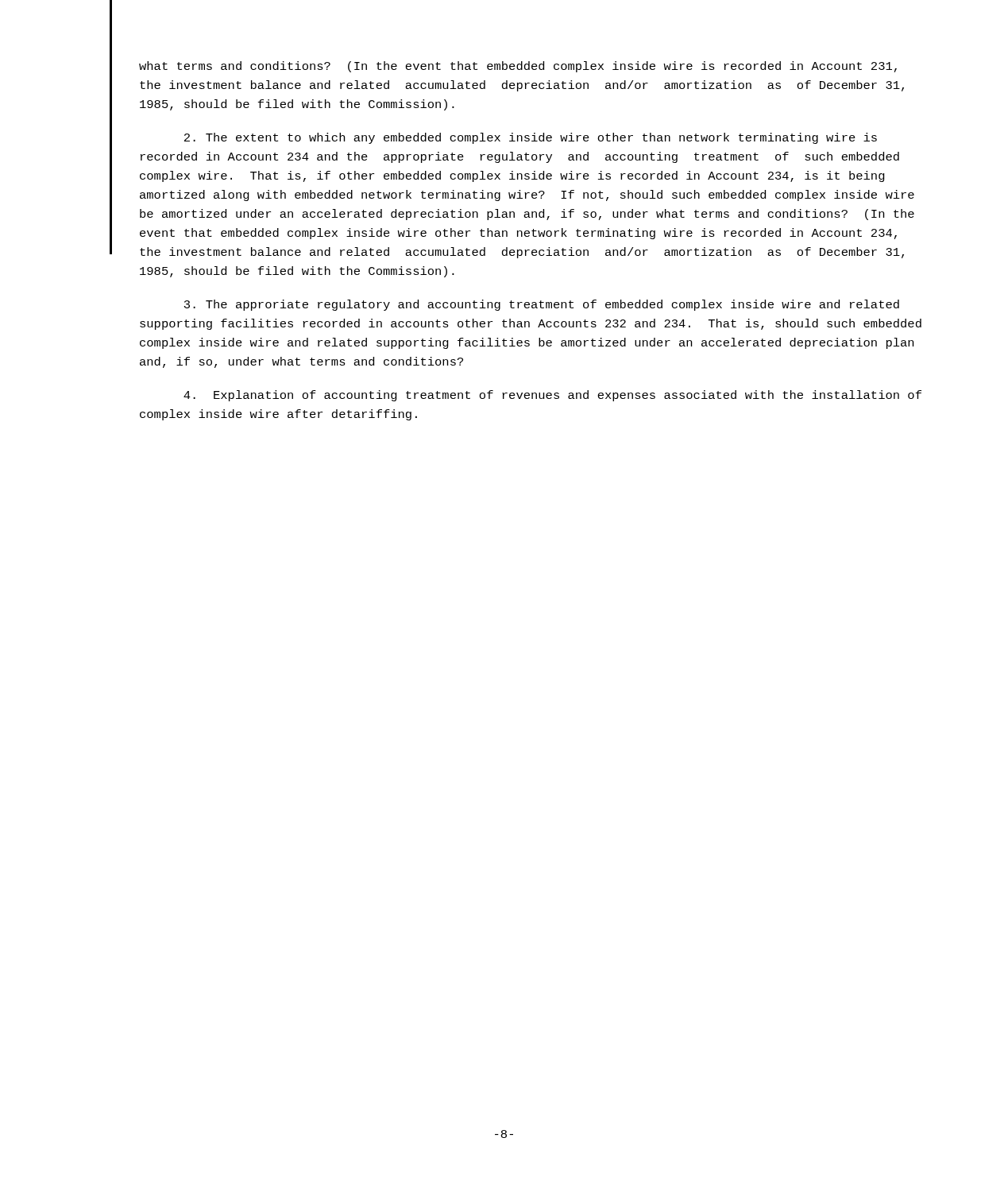
Task: Locate the text block that reads "what terms and conditions?"
Action: [523, 86]
